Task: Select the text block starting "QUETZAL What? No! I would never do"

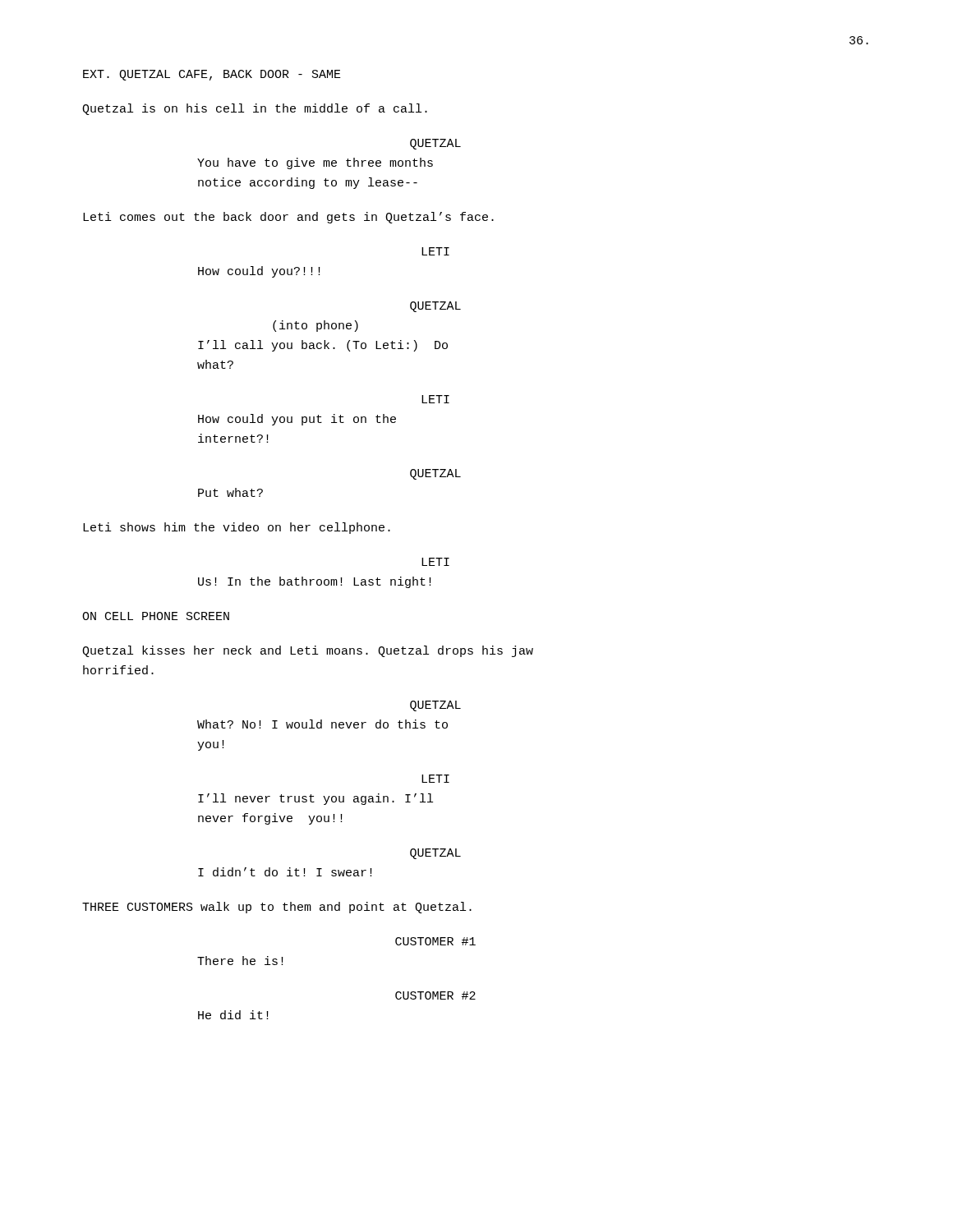Action: 435,726
